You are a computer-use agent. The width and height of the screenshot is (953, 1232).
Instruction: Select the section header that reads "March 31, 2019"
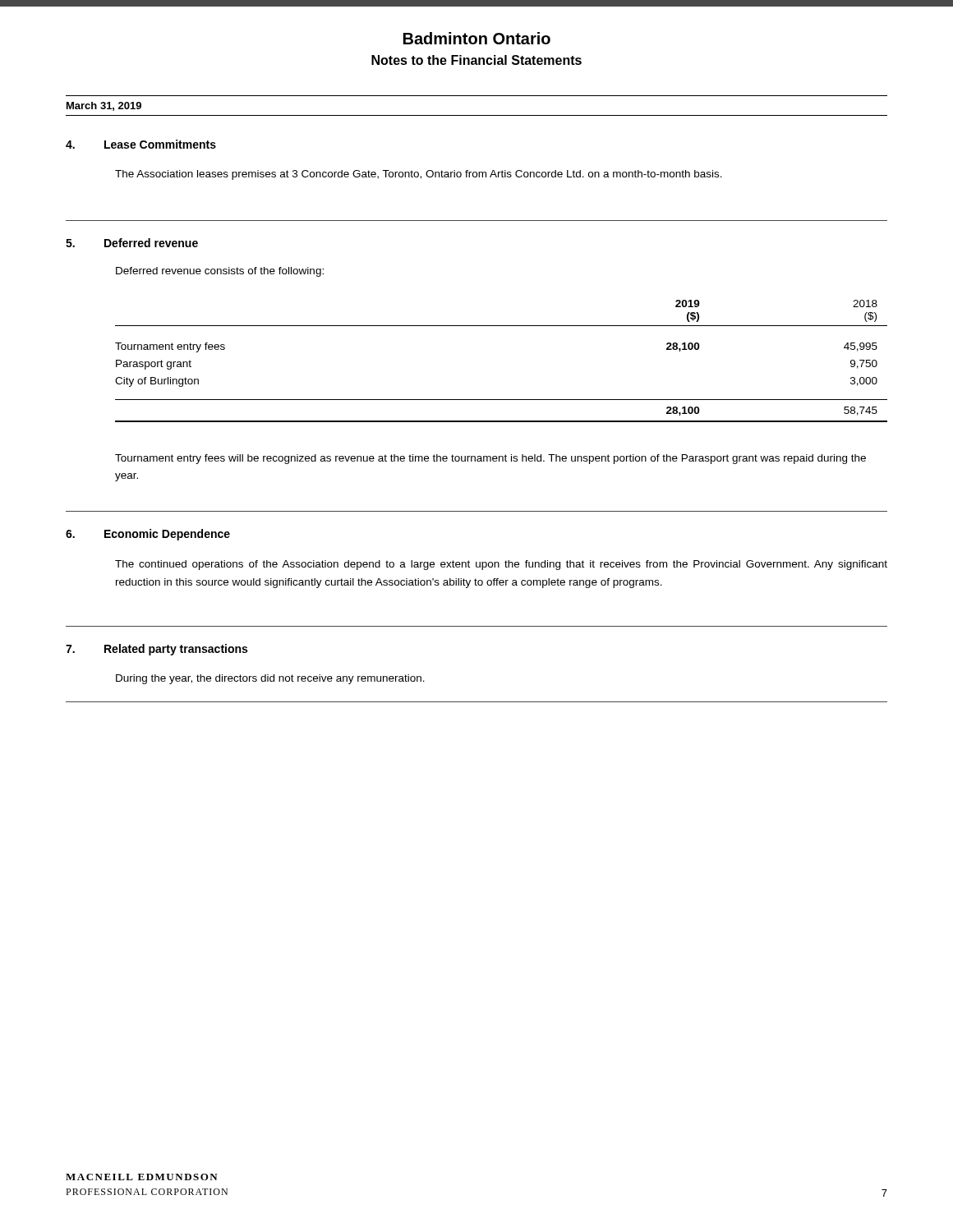pyautogui.click(x=104, y=106)
